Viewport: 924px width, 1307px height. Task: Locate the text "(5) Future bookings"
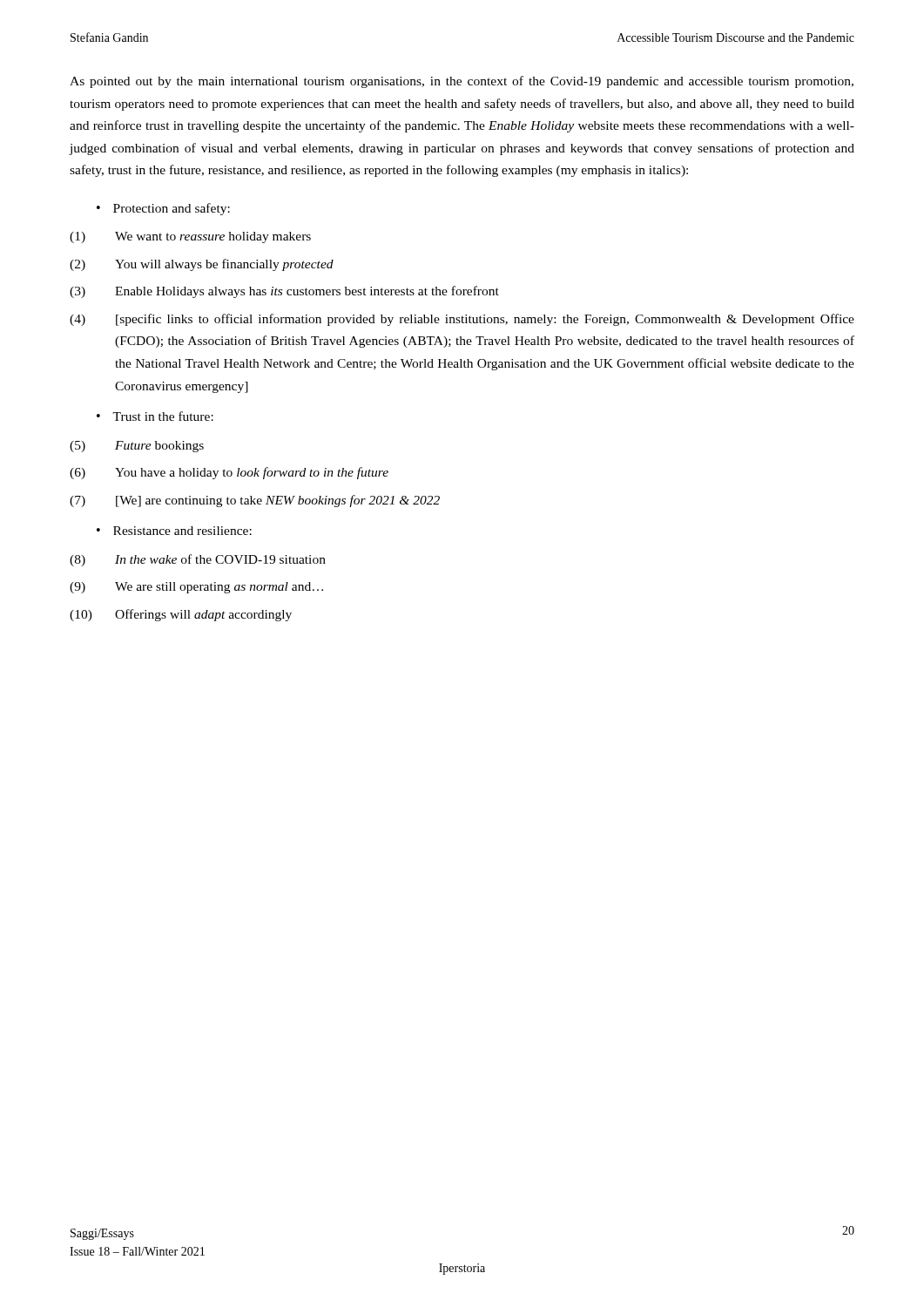137,447
